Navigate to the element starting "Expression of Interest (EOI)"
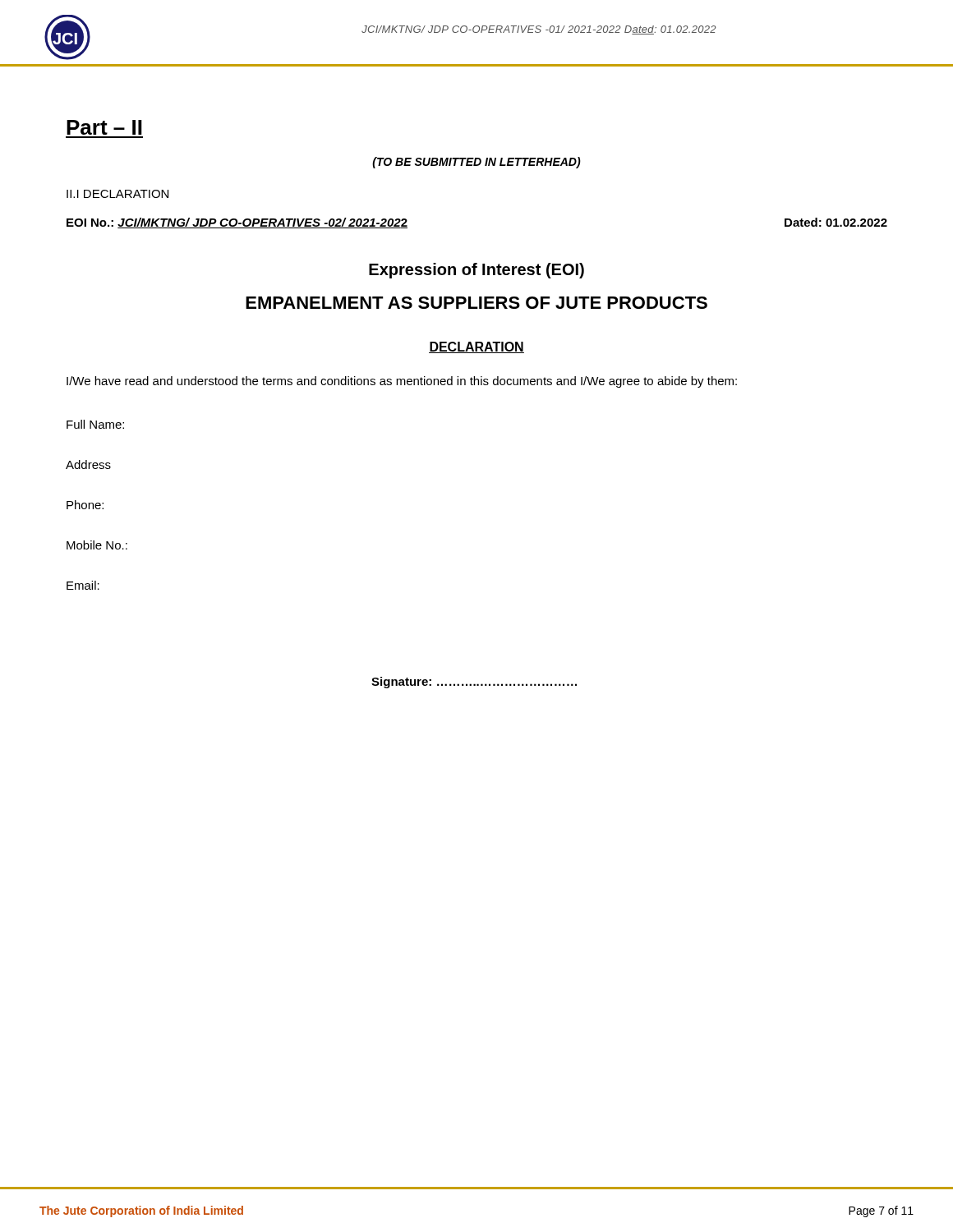 coord(476,269)
